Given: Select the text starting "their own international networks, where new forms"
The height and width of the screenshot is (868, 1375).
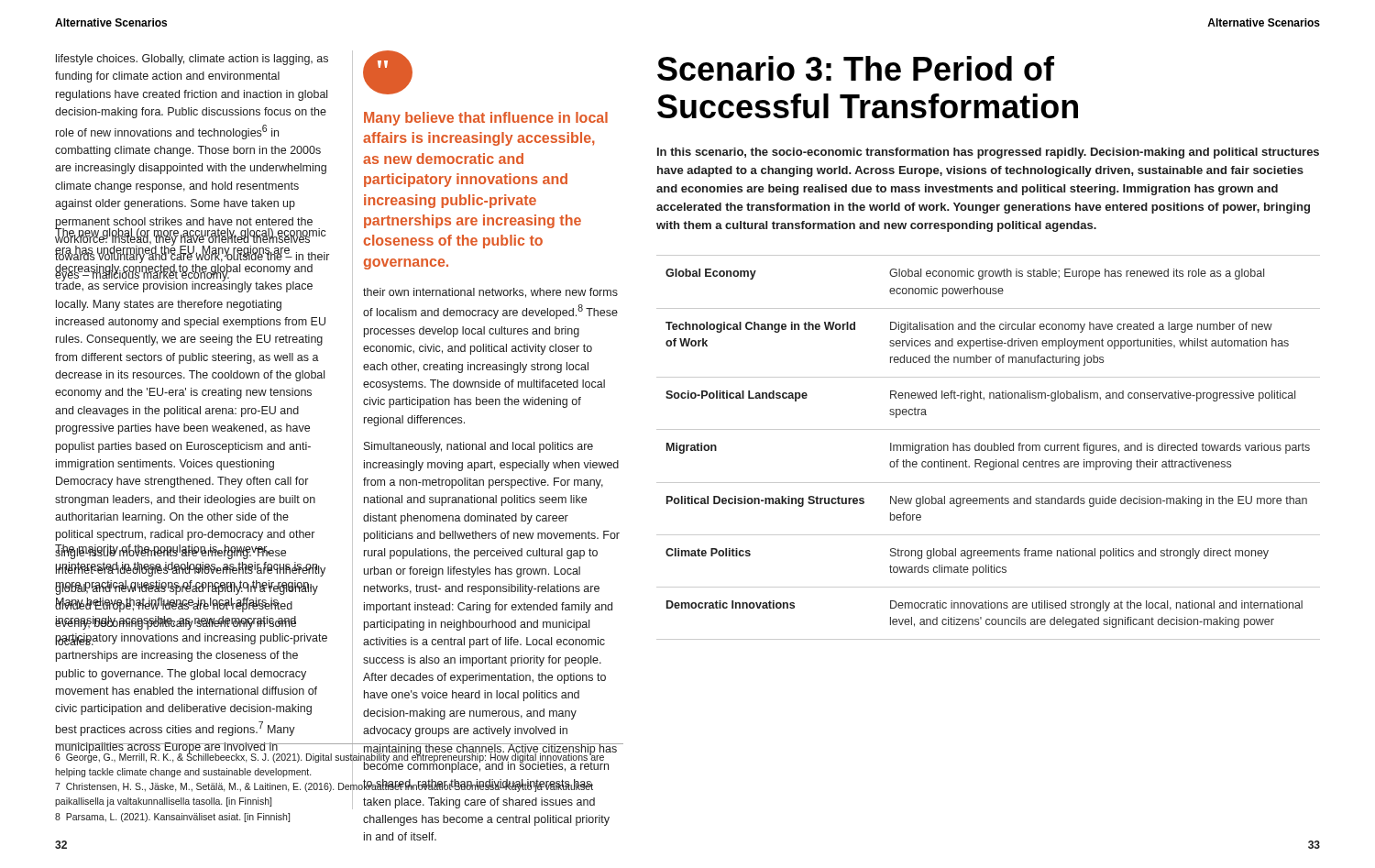Looking at the screenshot, I should point(491,565).
